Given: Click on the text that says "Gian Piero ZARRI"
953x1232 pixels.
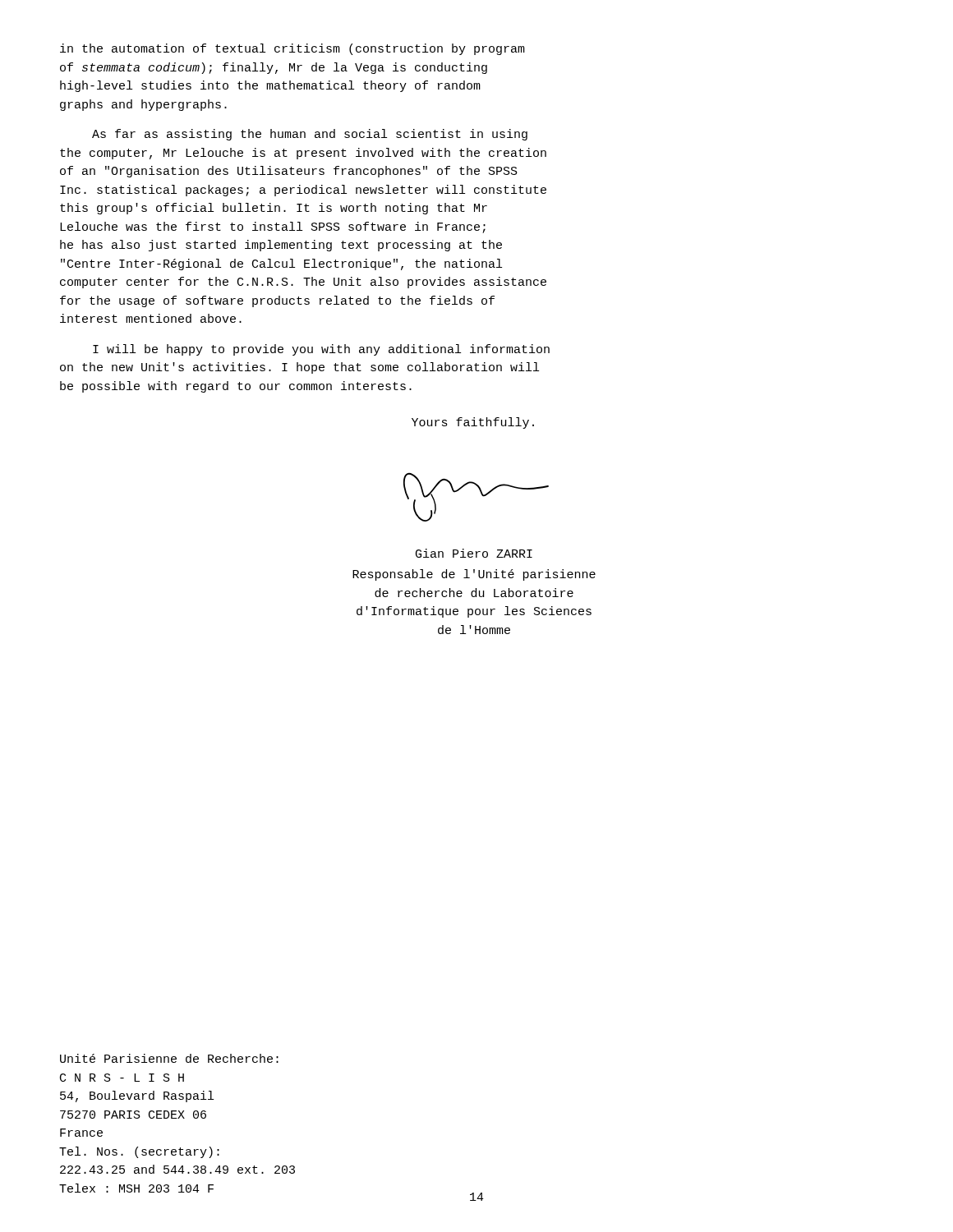Looking at the screenshot, I should pyautogui.click(x=474, y=554).
